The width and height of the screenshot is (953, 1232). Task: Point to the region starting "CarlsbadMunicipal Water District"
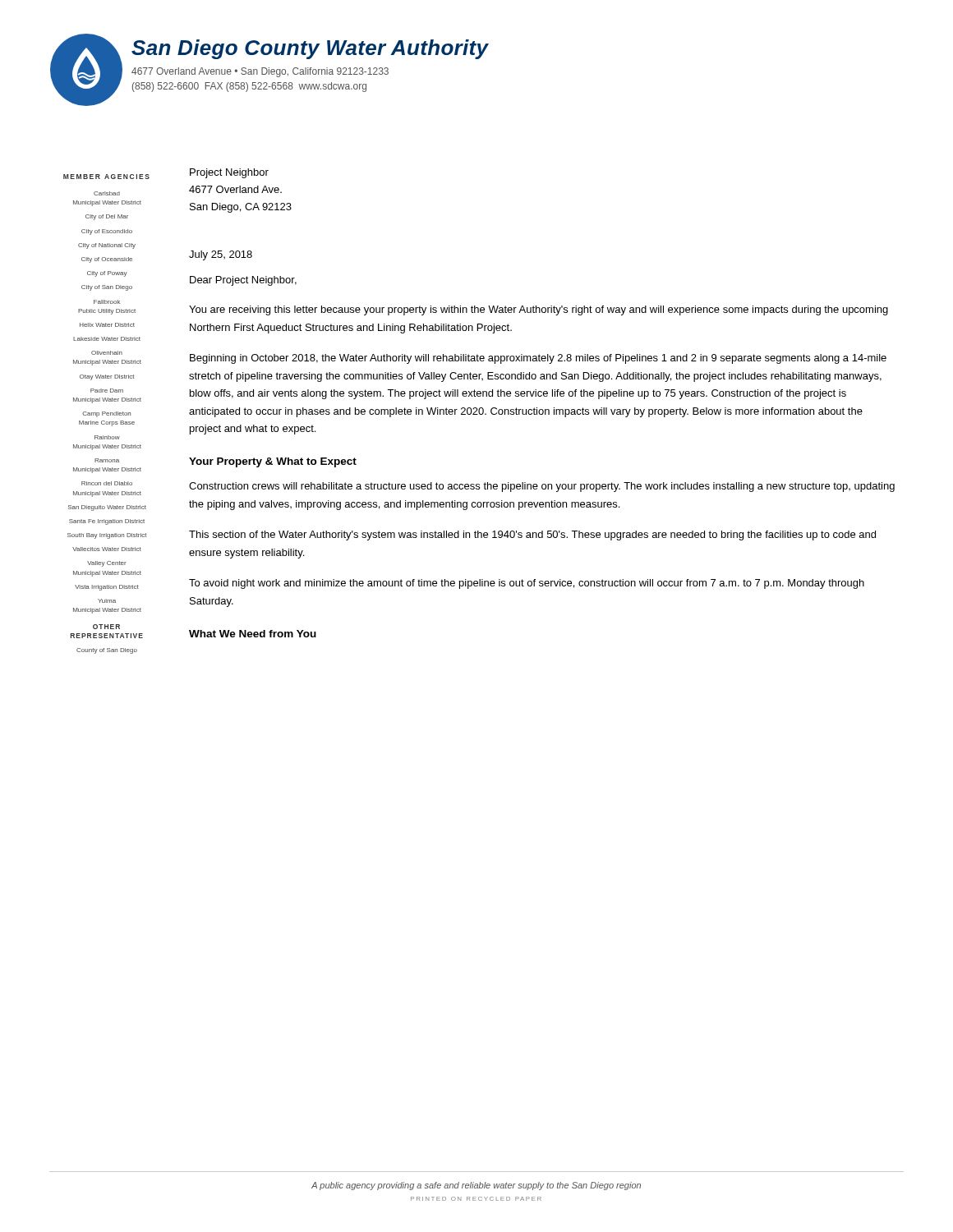coord(107,198)
